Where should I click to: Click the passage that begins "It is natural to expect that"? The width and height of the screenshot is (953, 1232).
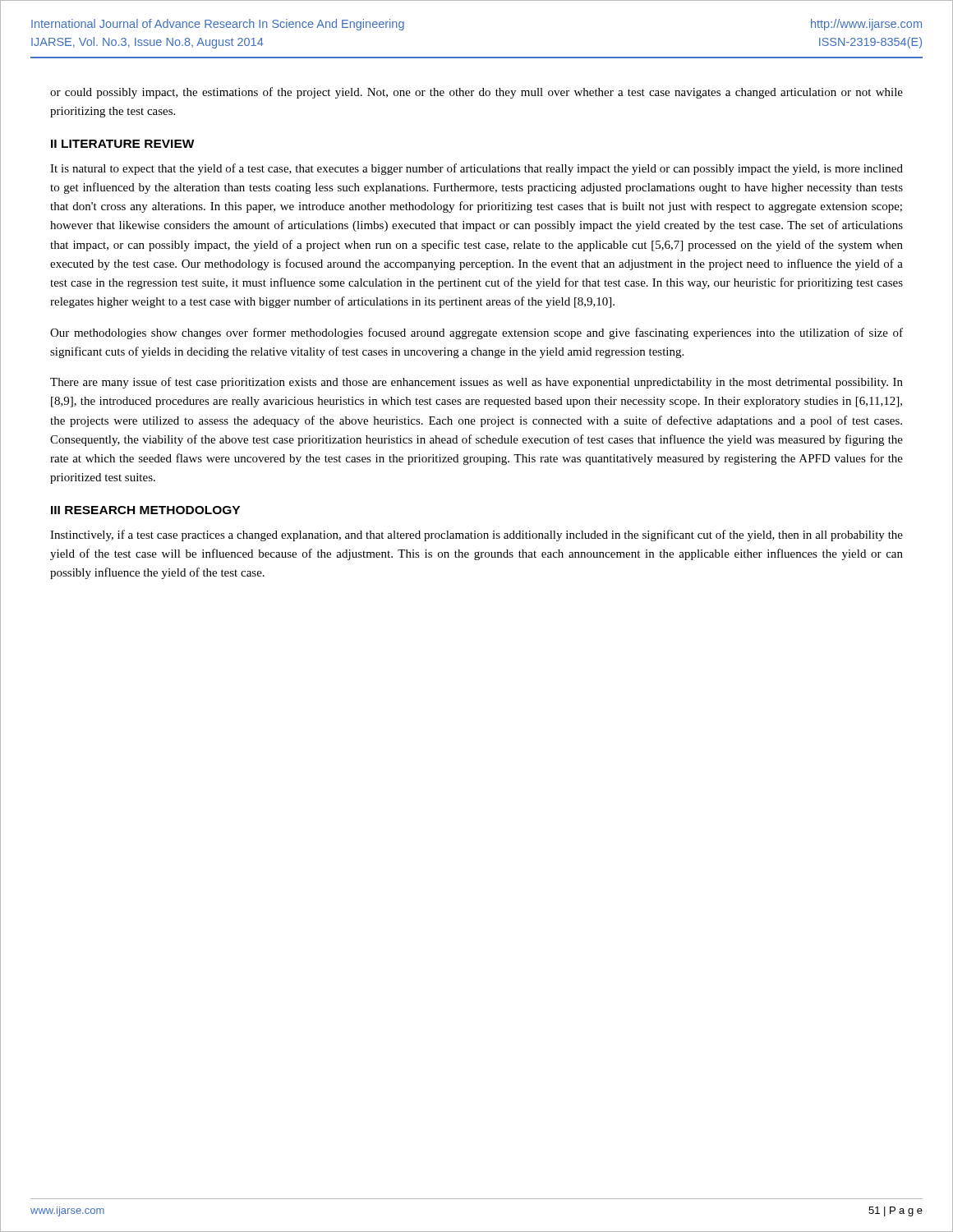tap(476, 235)
